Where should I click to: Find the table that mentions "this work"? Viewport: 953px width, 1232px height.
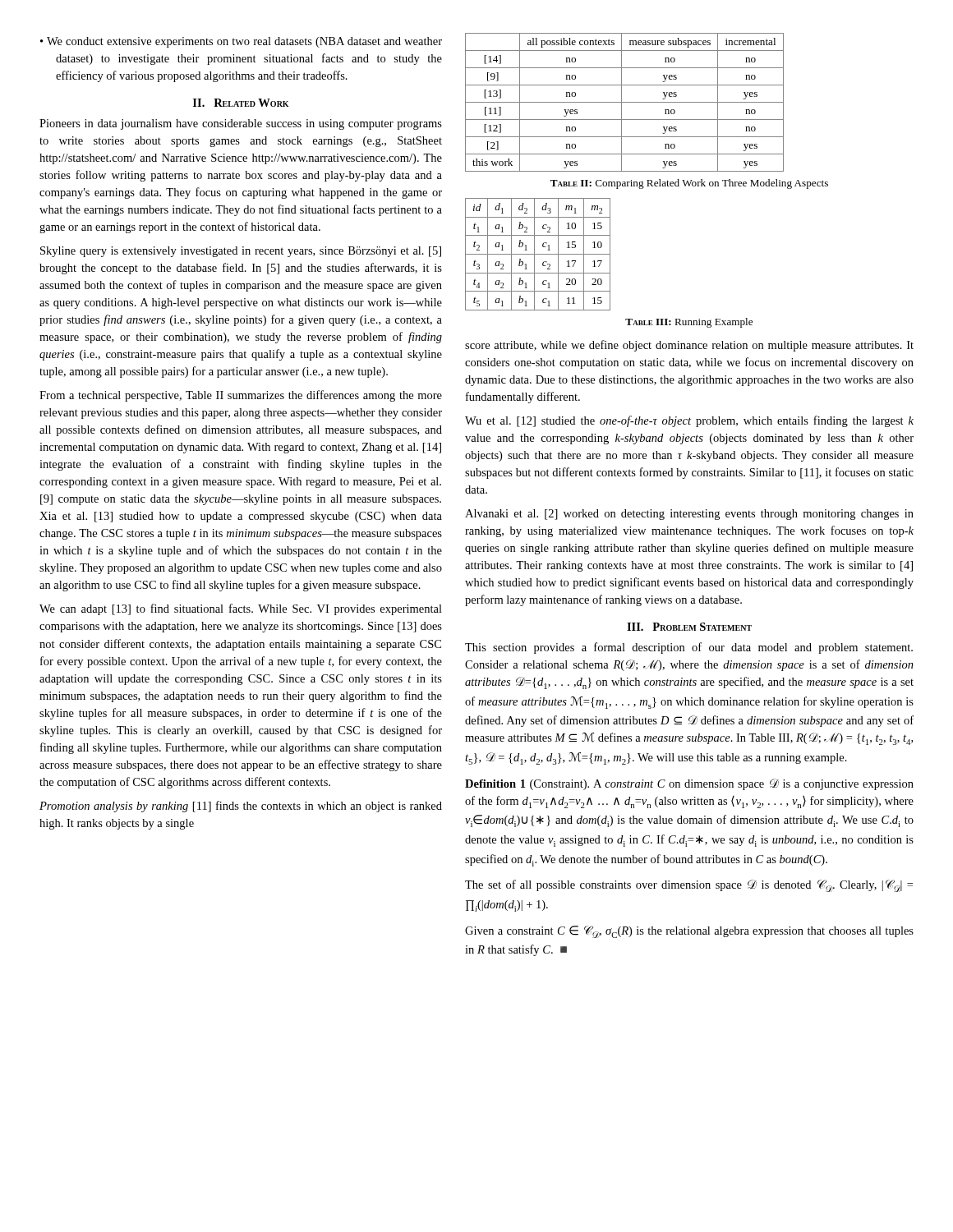pyautogui.click(x=689, y=102)
